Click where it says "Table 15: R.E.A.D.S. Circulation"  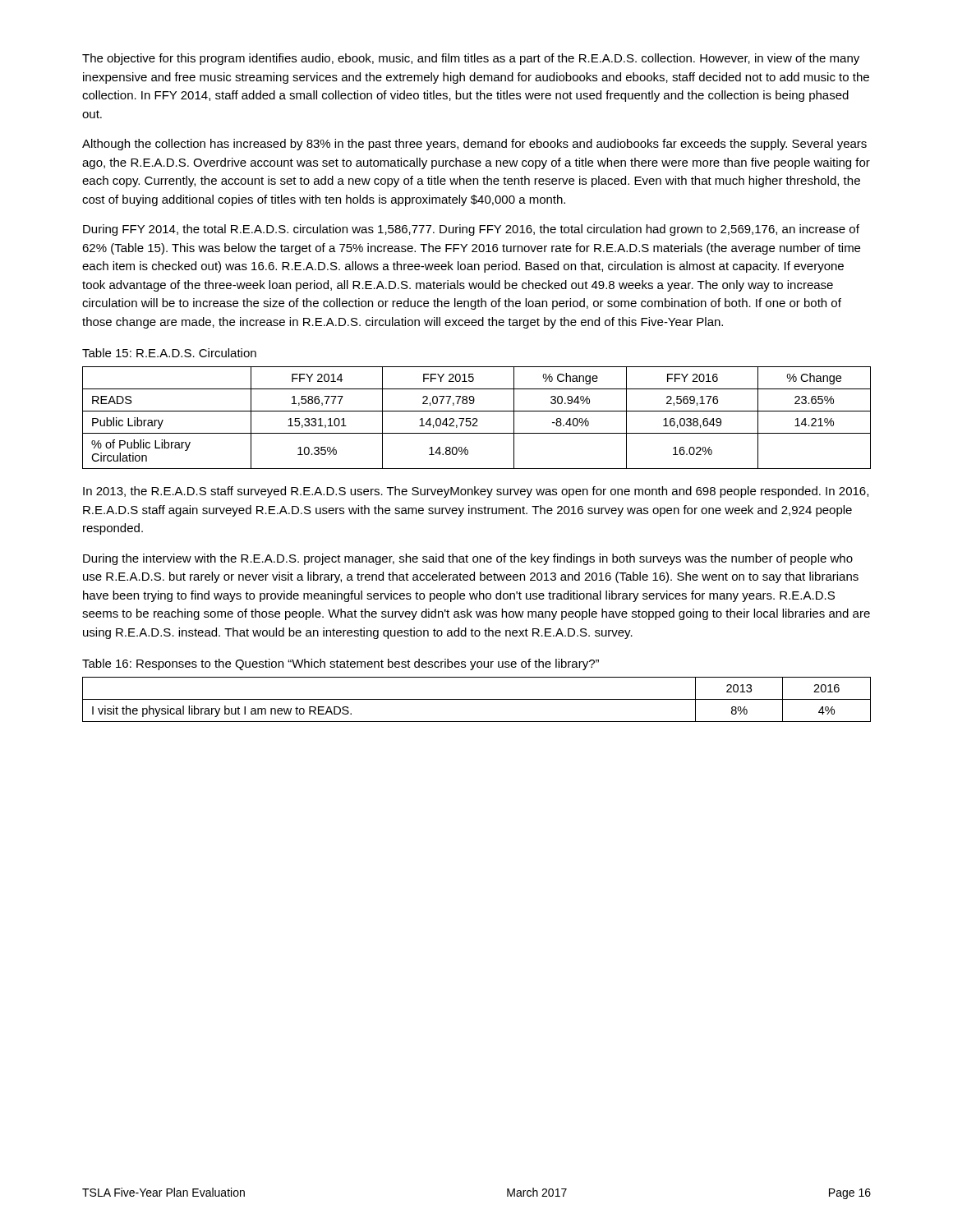[169, 353]
